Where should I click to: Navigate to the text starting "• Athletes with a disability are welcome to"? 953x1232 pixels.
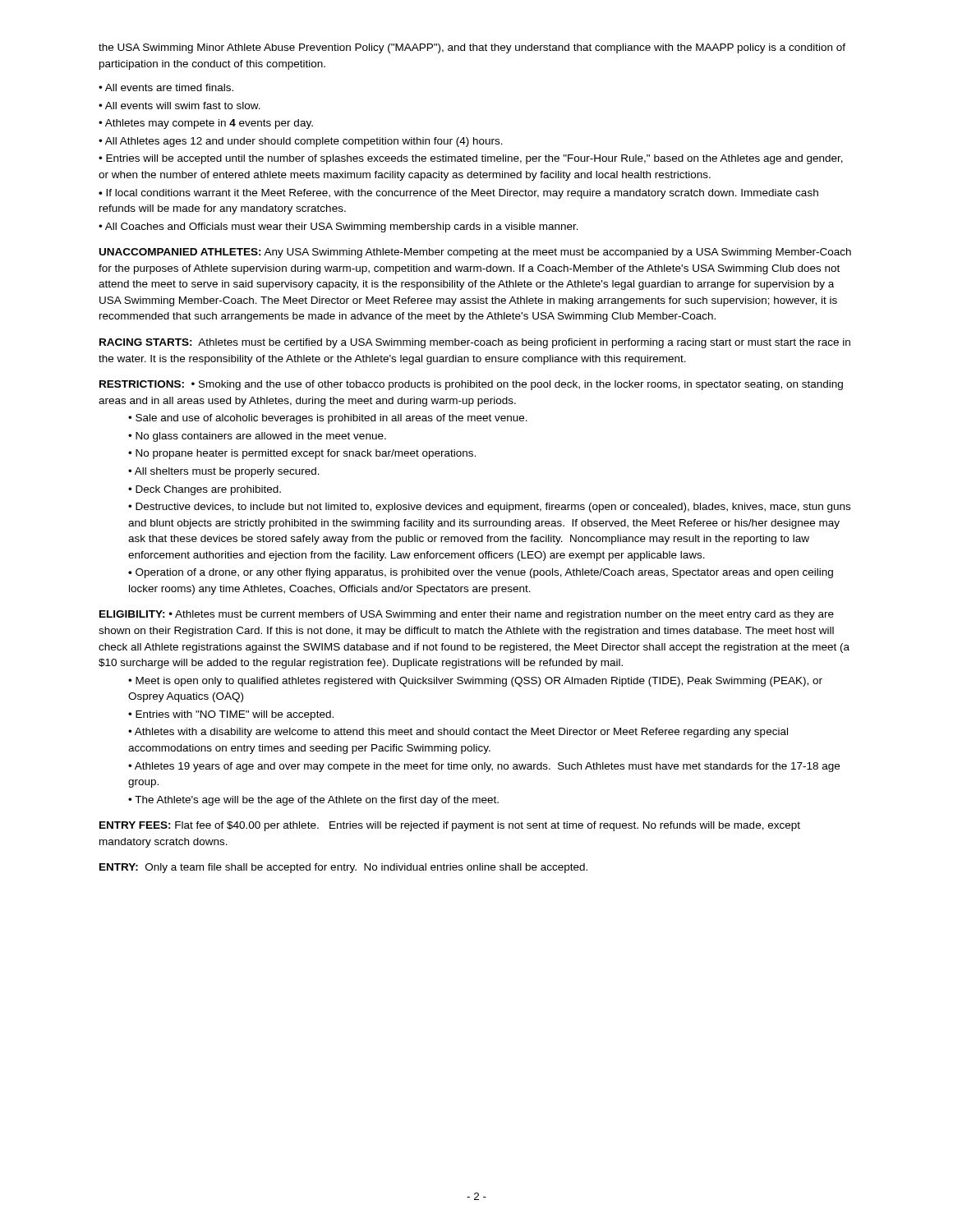click(x=458, y=740)
